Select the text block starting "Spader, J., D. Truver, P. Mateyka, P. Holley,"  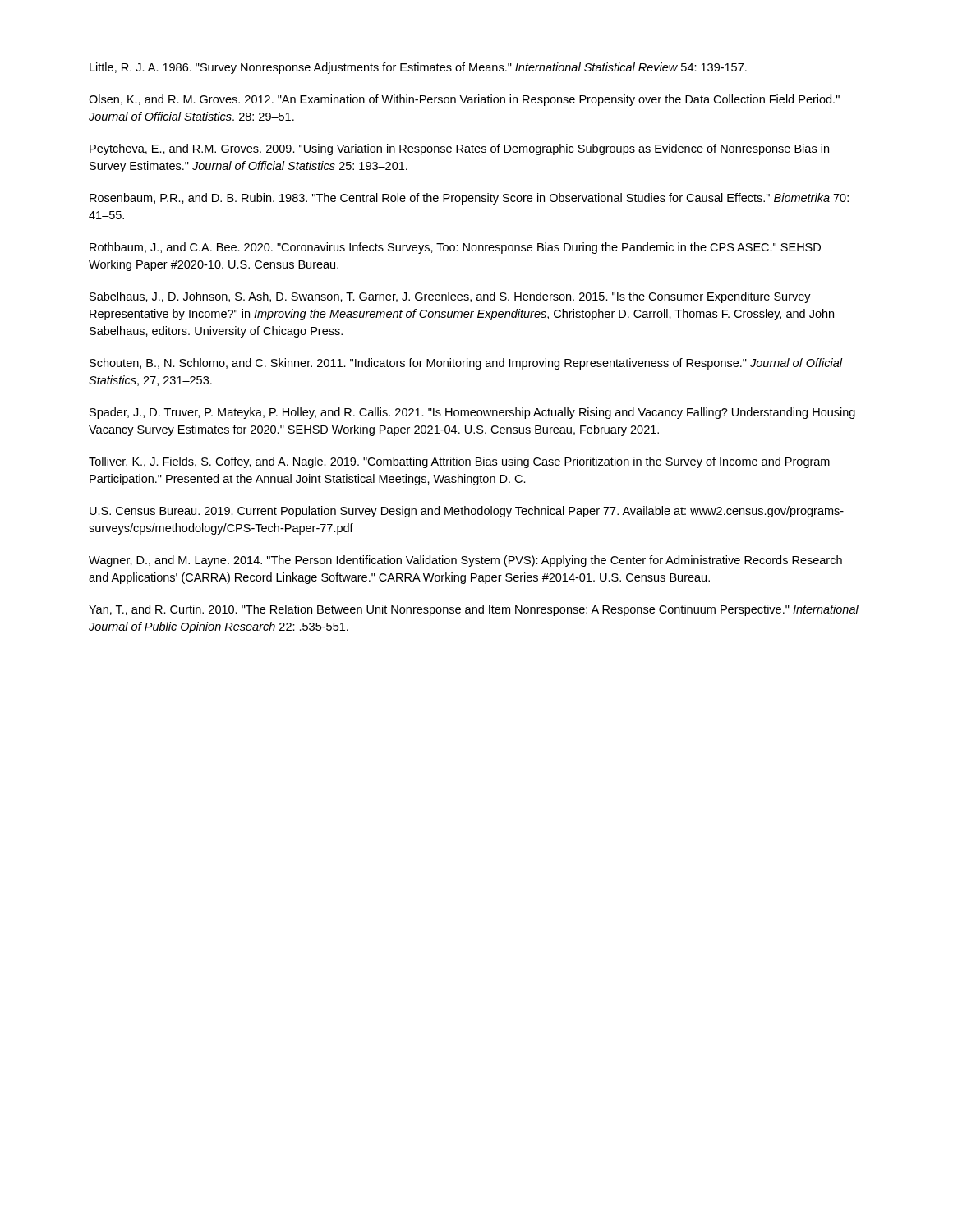(x=472, y=421)
